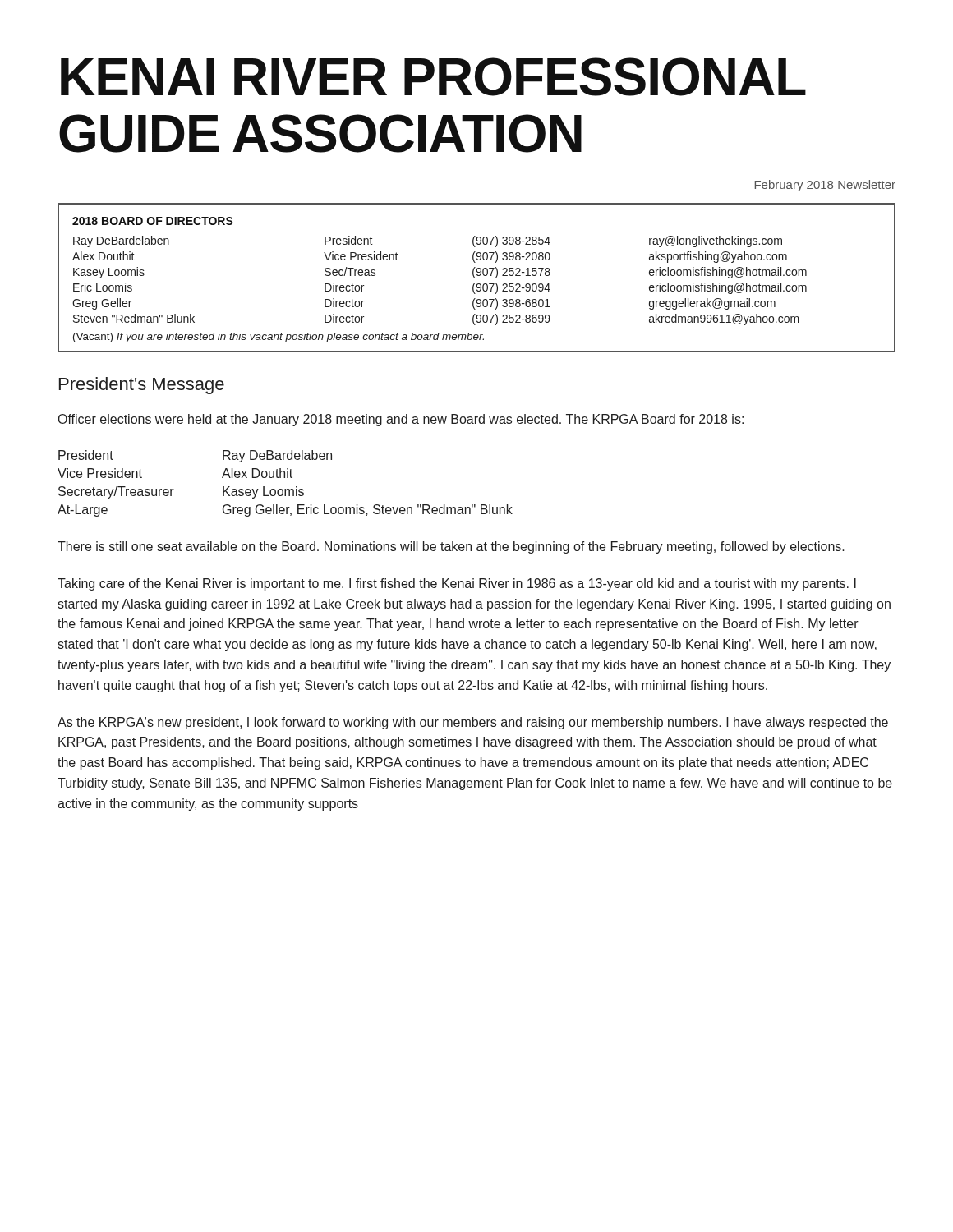This screenshot has height=1232, width=953.
Task: Locate a section header
Action: (x=141, y=384)
